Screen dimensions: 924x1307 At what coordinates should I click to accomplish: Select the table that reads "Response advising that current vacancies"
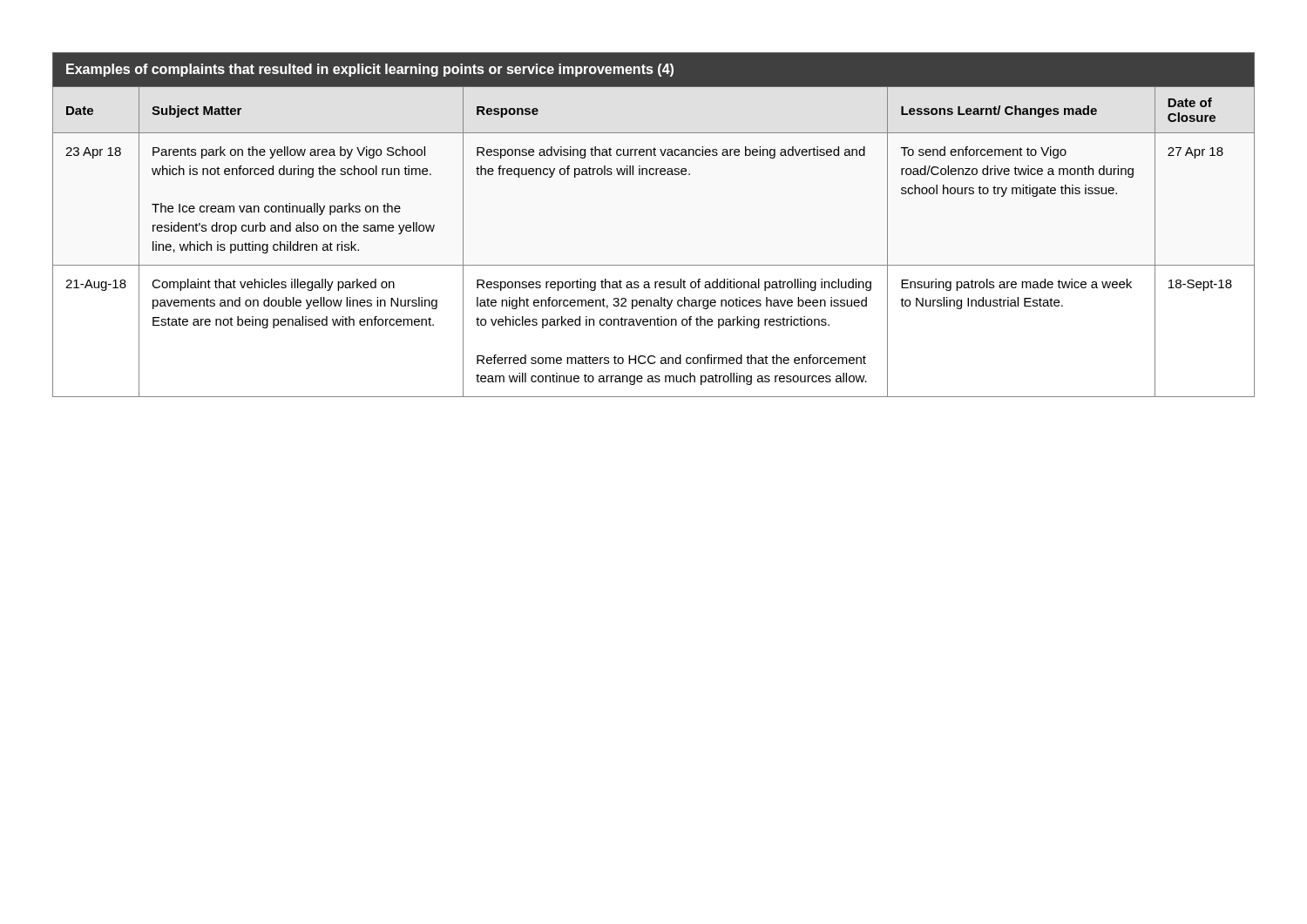654,225
